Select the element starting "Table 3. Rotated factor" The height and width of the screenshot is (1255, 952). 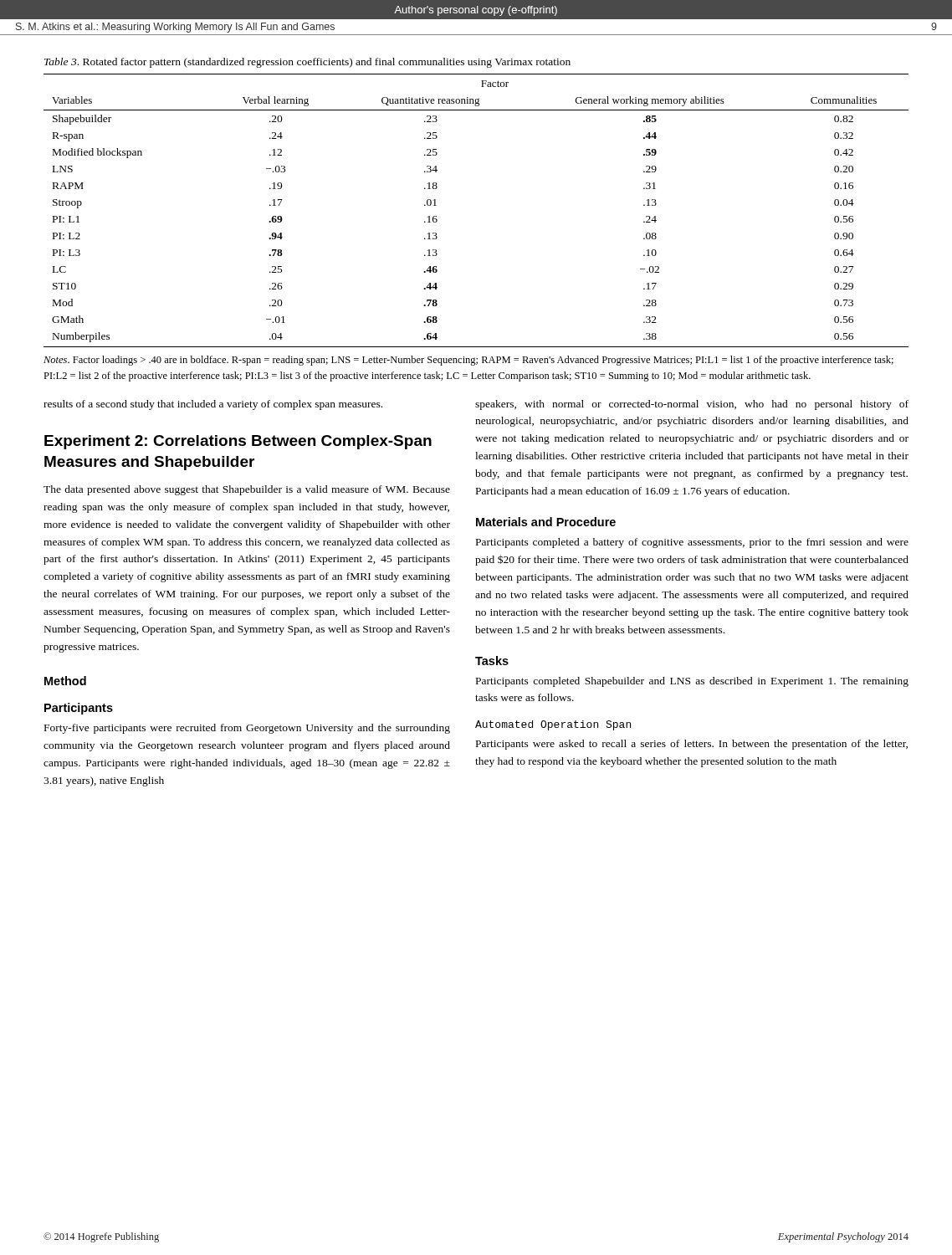307,61
